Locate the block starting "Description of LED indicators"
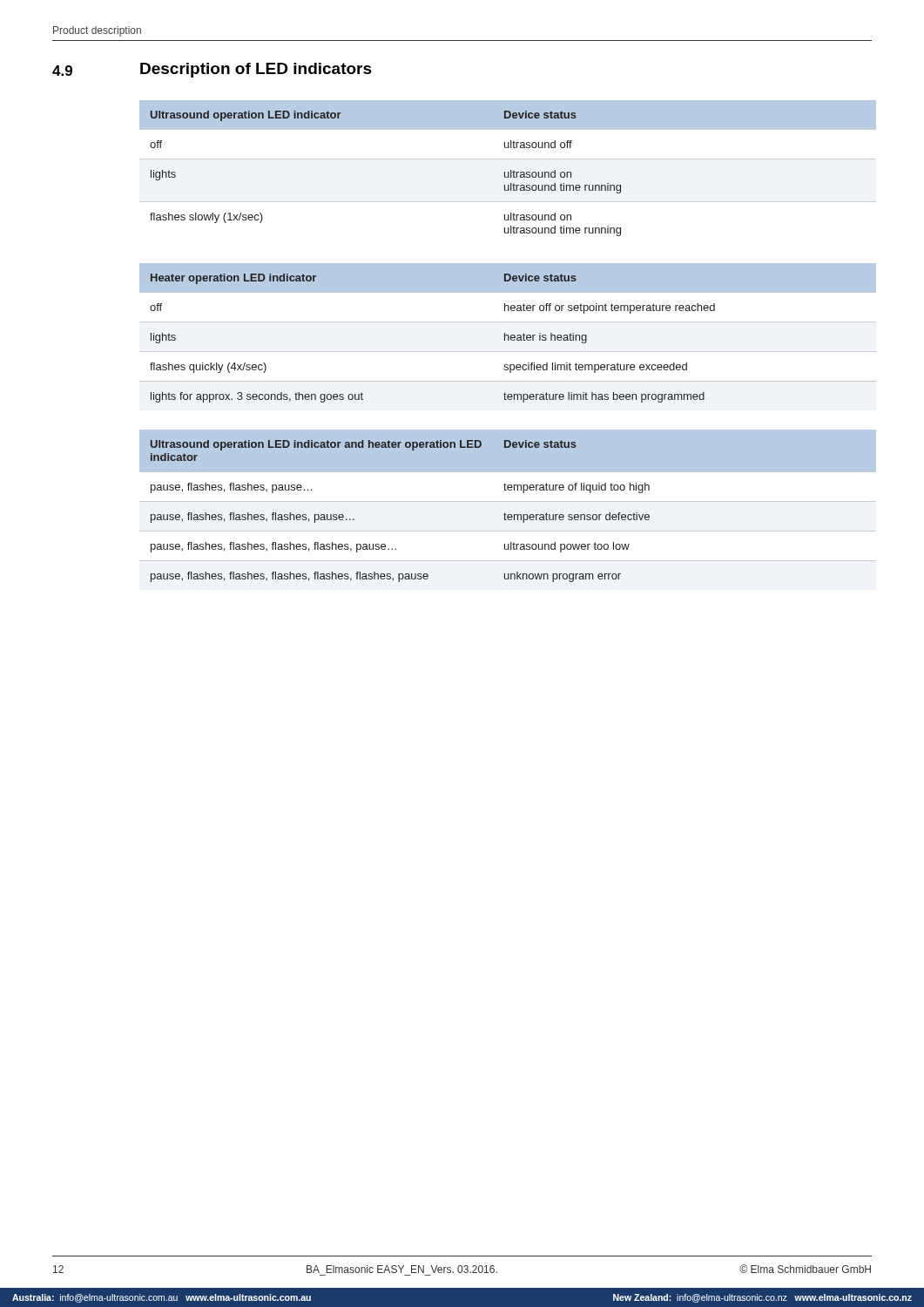The image size is (924, 1307). [256, 68]
